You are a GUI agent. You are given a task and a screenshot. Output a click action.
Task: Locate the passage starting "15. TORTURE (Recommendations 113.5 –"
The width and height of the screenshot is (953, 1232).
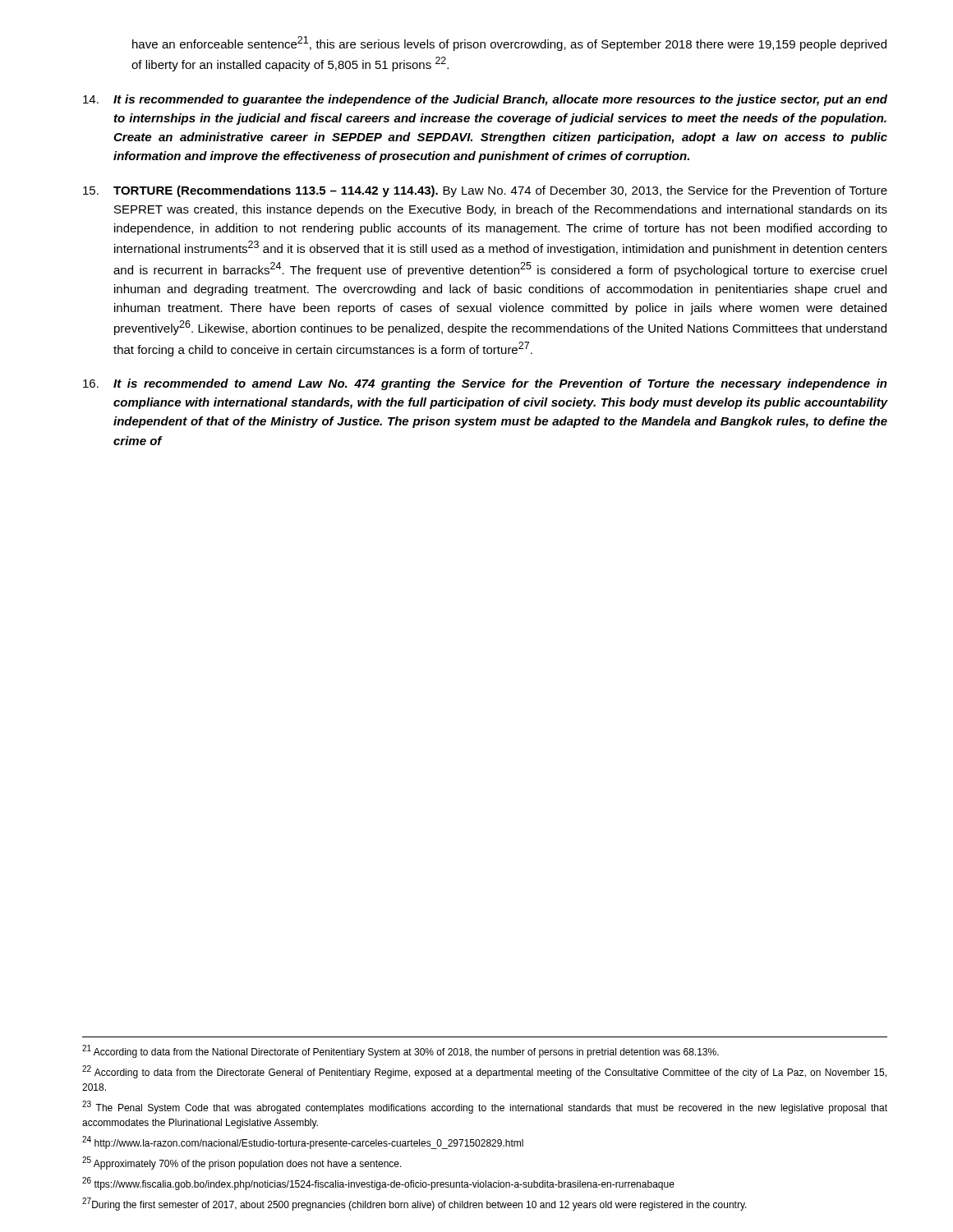point(485,270)
